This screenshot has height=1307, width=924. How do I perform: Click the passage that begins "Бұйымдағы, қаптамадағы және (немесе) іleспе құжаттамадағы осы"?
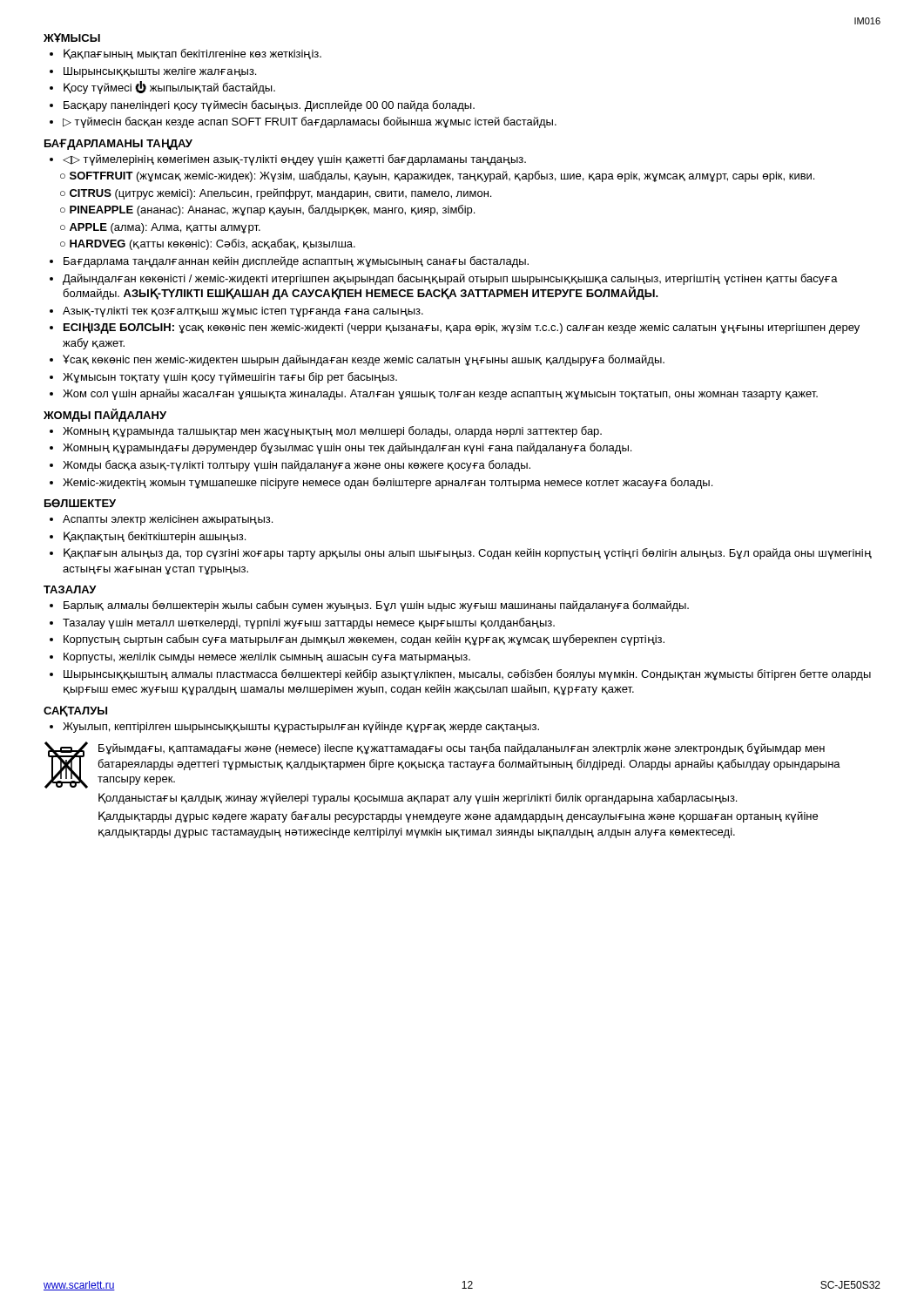469,763
